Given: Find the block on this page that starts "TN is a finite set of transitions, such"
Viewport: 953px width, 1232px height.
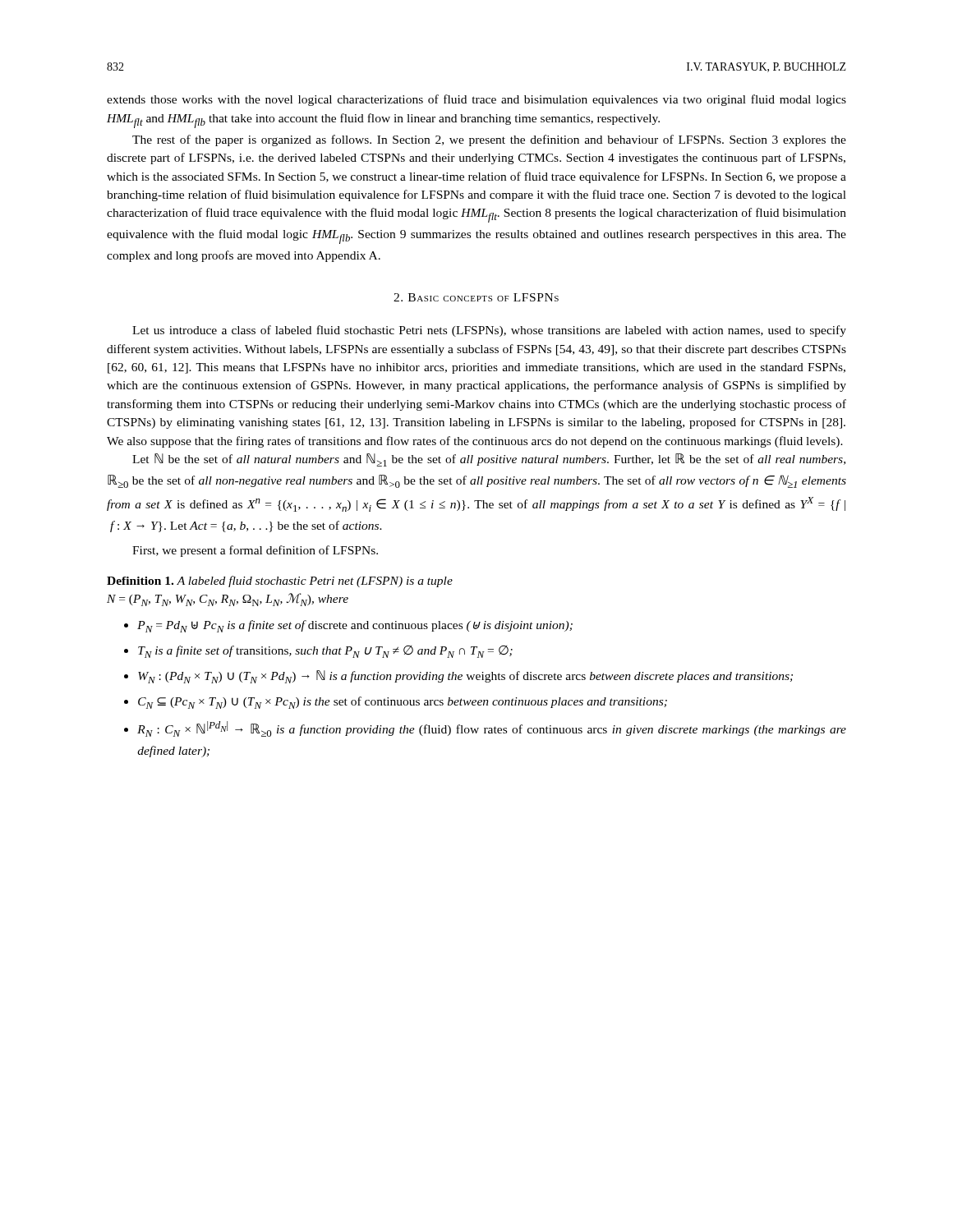Looking at the screenshot, I should click(x=325, y=652).
